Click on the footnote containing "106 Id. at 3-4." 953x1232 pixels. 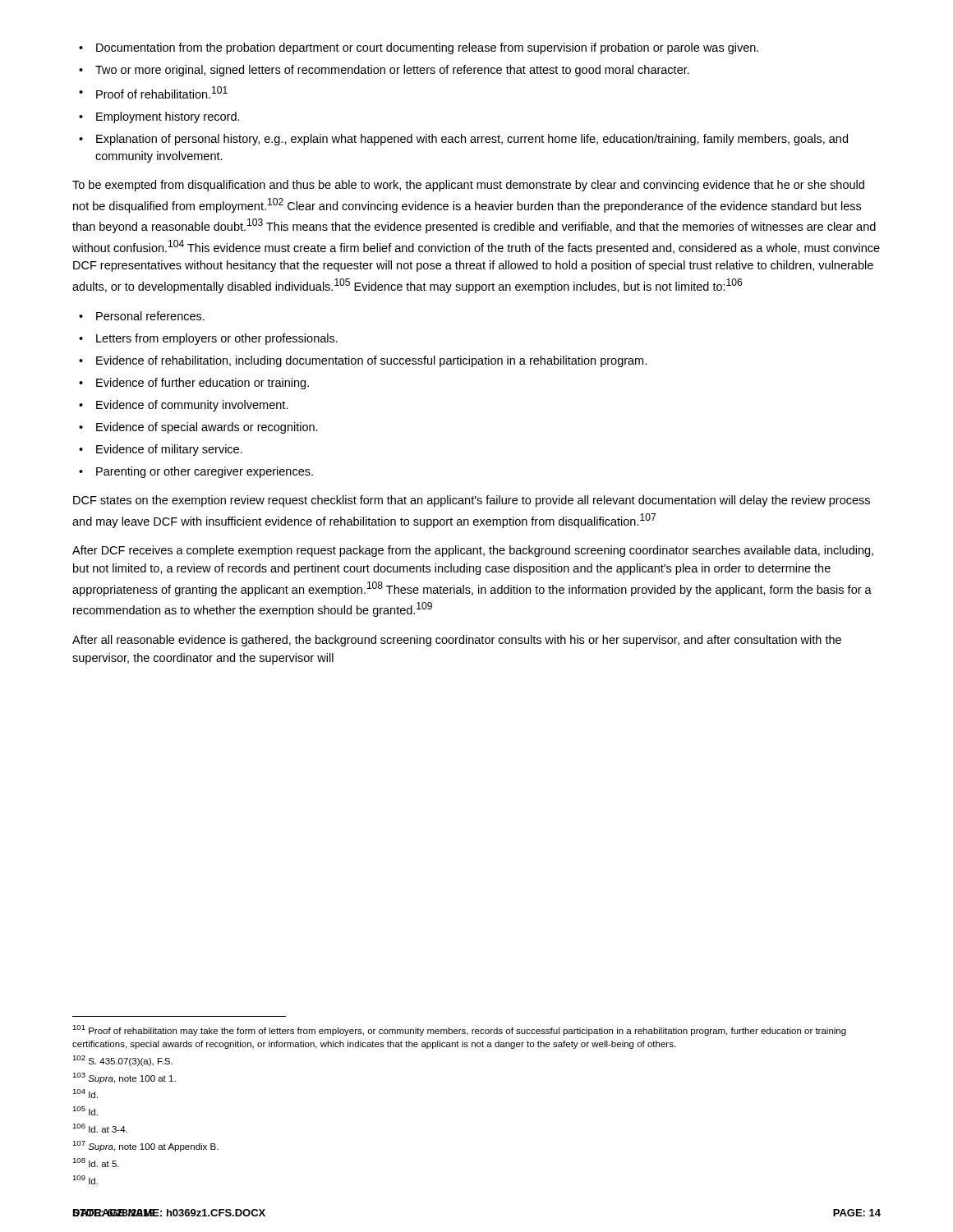click(100, 1128)
